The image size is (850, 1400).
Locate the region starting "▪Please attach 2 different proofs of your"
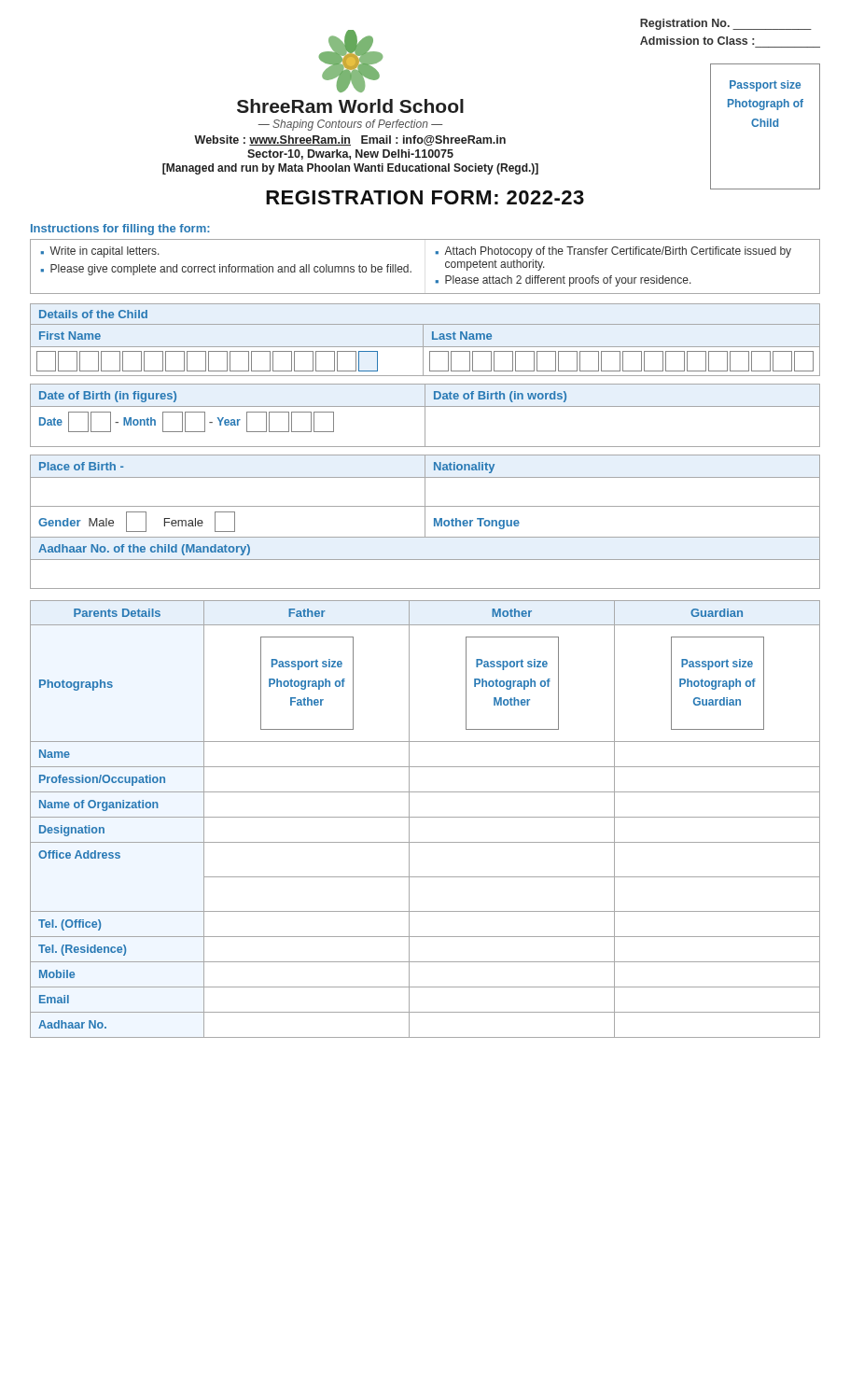[x=563, y=281]
